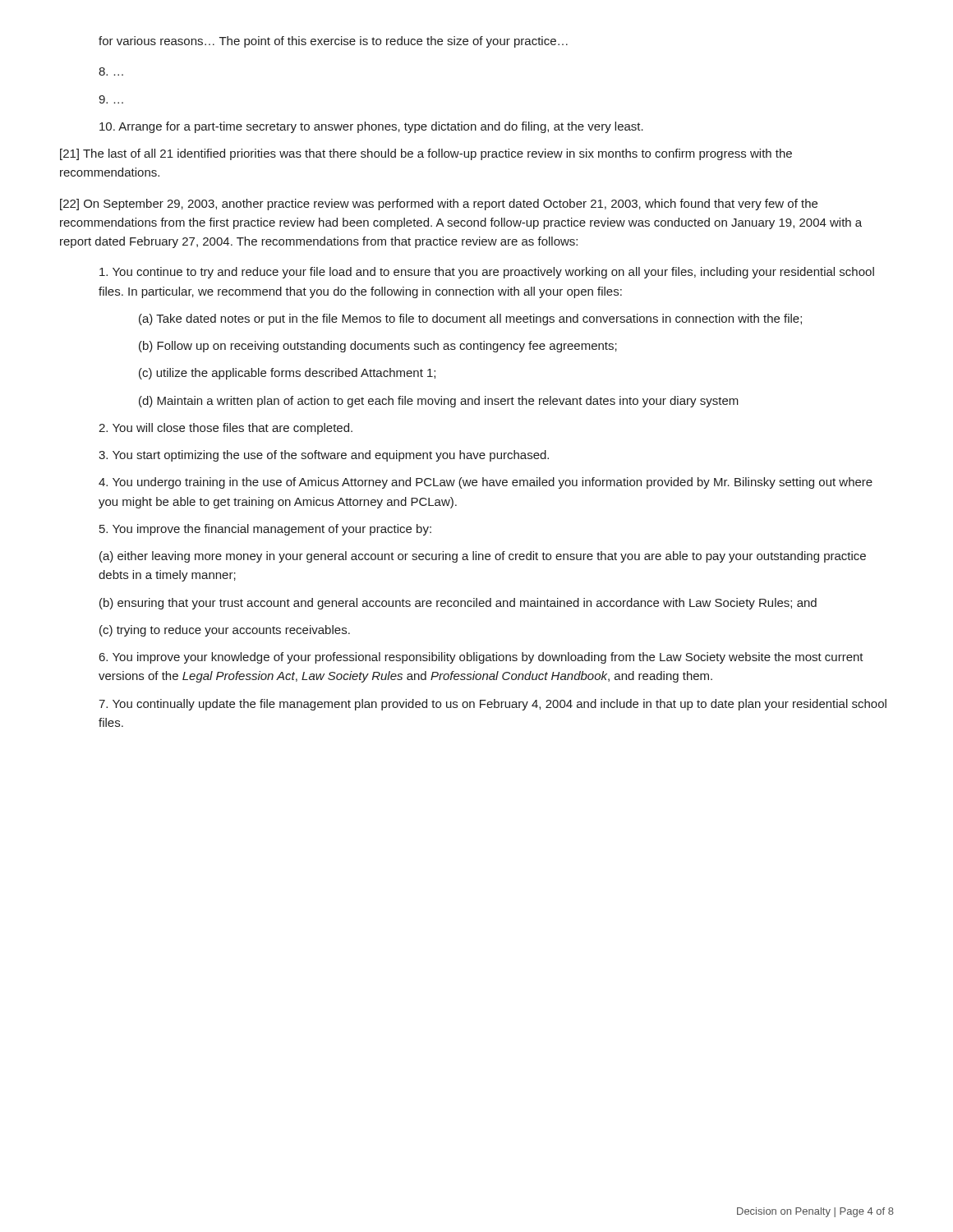Find the element starting "(a) Take dated notes or put in"
This screenshot has width=953, height=1232.
[x=470, y=318]
